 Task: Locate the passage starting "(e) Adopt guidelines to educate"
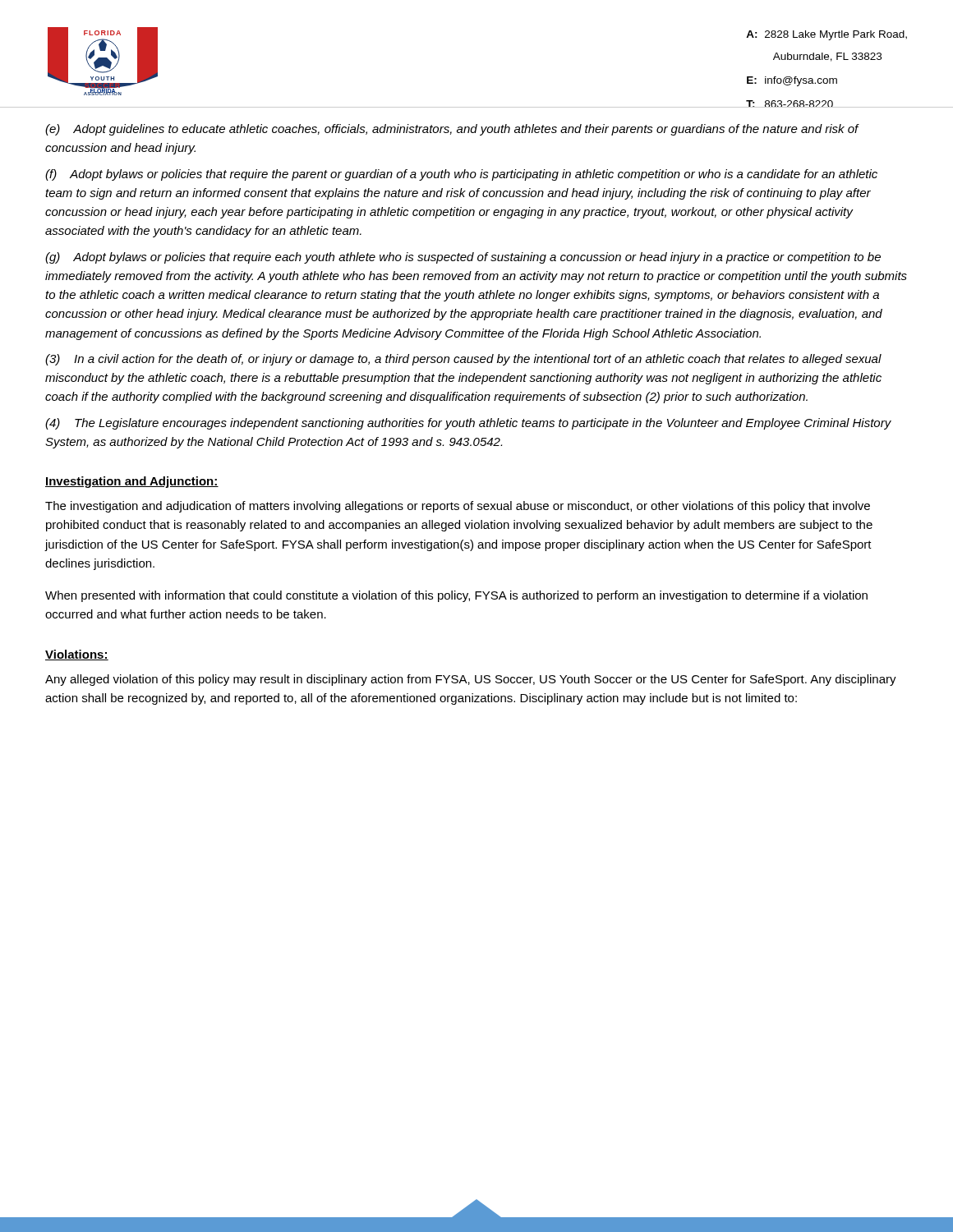pyautogui.click(x=452, y=138)
